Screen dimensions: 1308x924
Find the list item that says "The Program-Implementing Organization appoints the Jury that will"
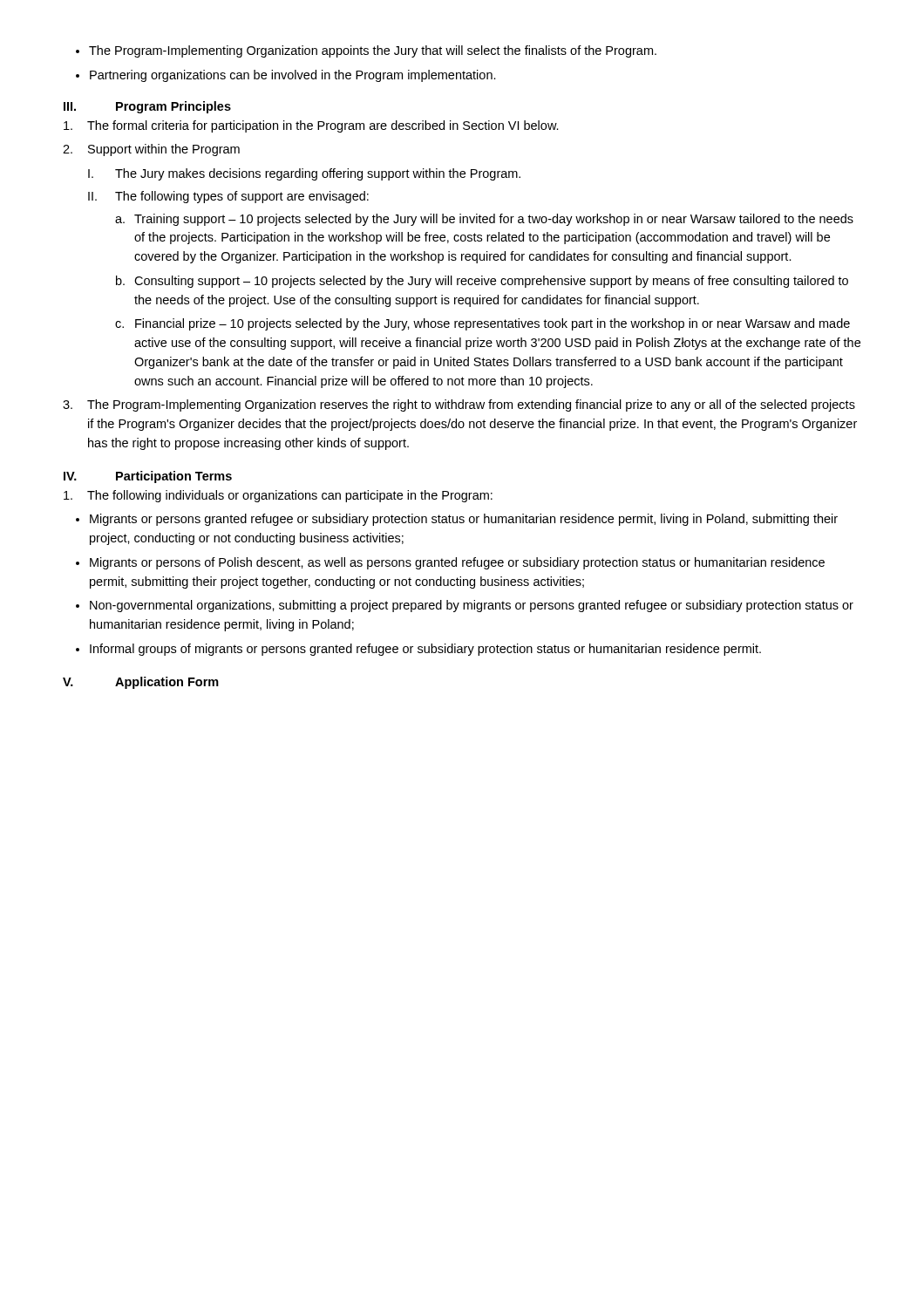coord(373,51)
